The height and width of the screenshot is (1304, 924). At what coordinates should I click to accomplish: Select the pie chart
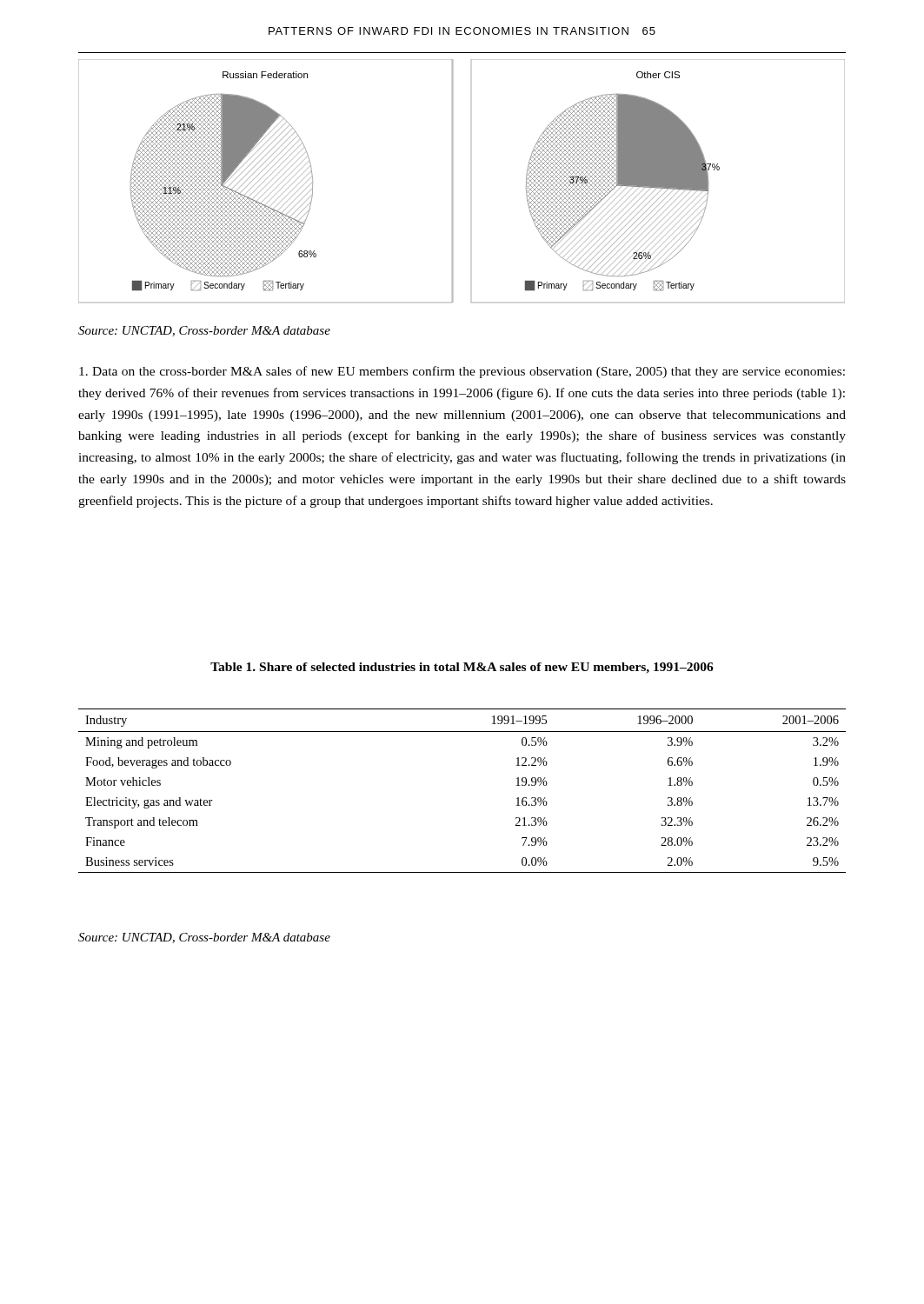pos(462,189)
